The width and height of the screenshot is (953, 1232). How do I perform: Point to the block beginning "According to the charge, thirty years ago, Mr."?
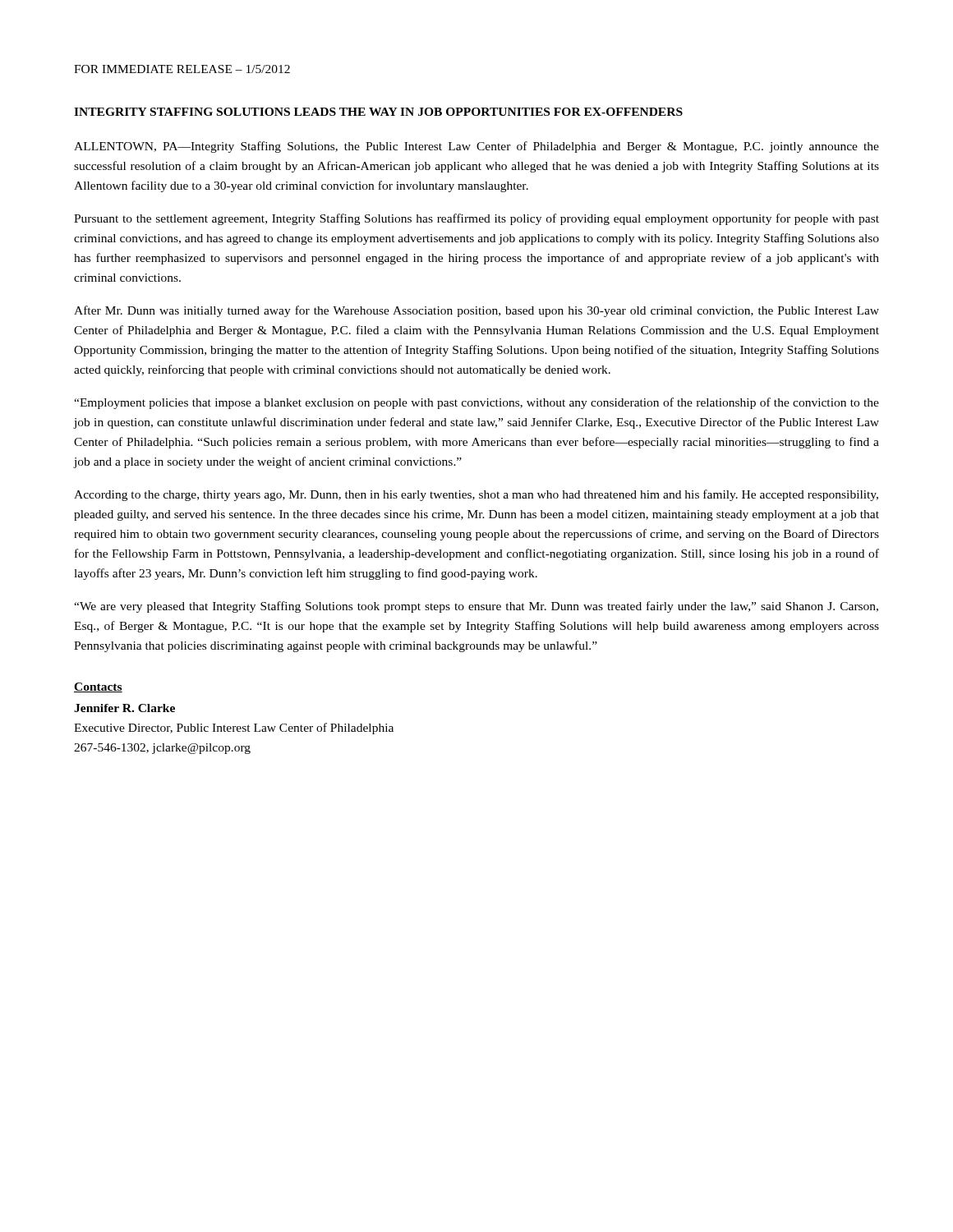coord(476,534)
